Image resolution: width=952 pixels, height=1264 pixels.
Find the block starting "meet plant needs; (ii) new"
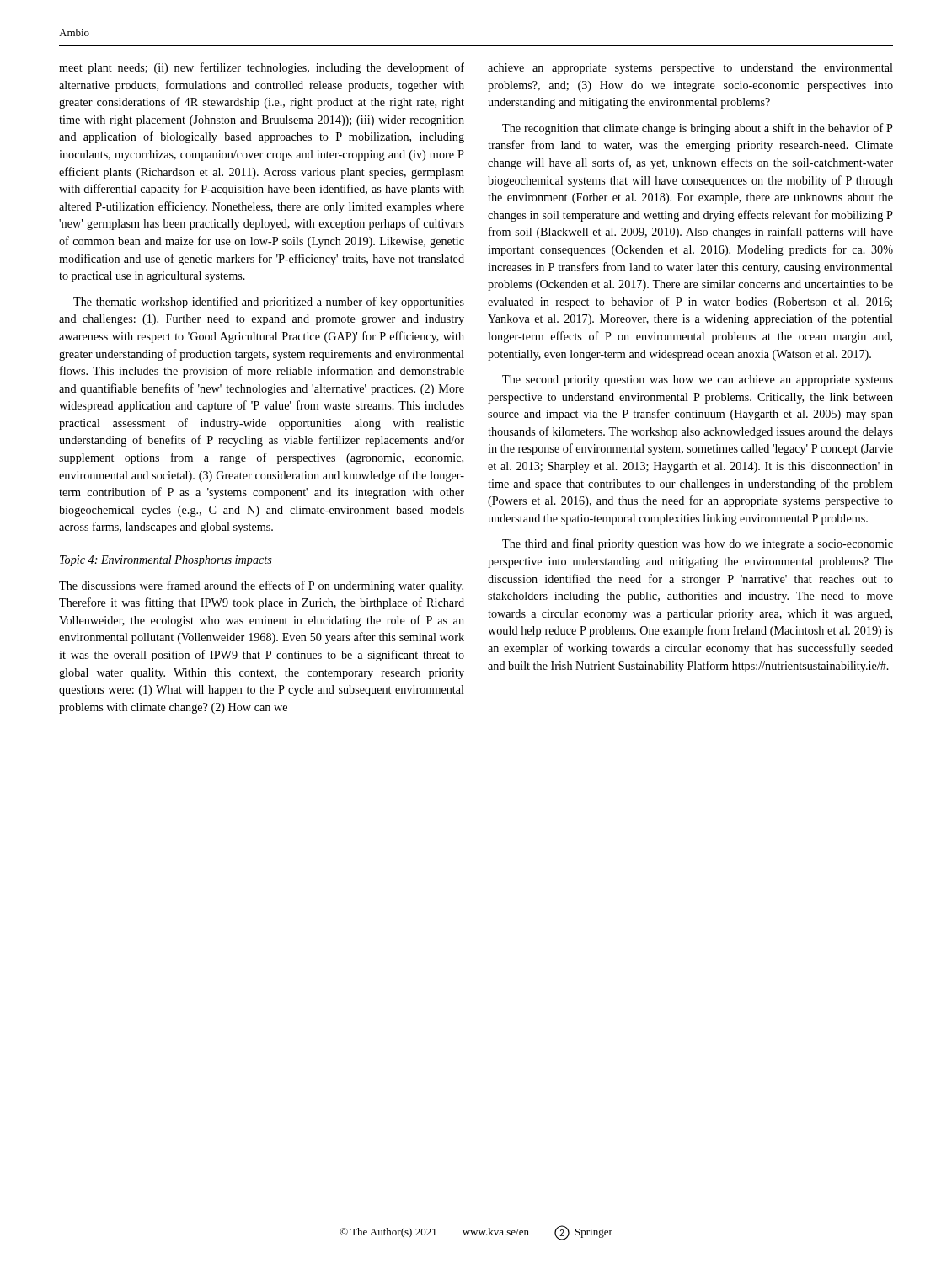coord(262,172)
